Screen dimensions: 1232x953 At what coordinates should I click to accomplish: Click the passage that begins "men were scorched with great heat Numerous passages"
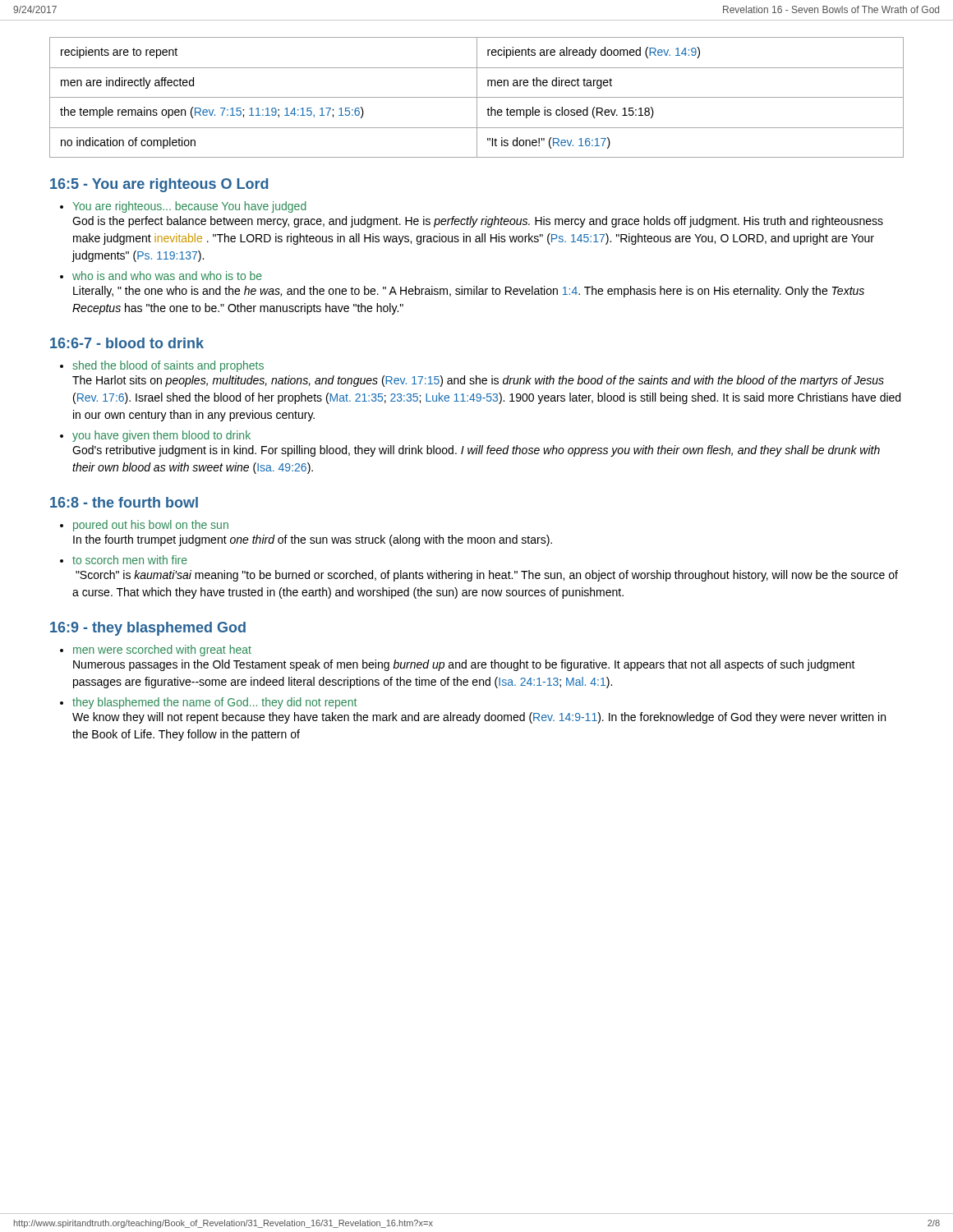(x=488, y=667)
